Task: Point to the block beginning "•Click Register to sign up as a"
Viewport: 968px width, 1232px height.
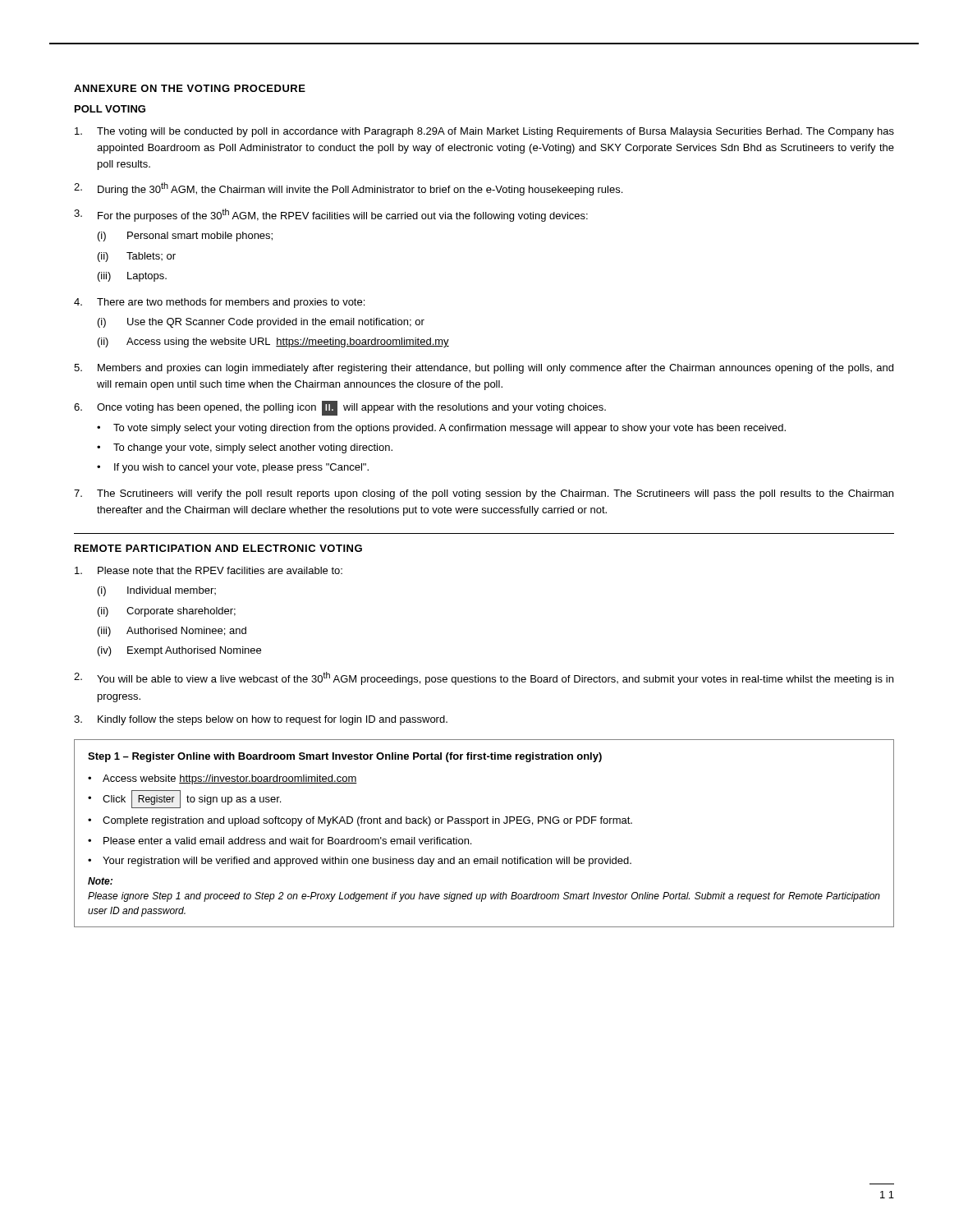Action: pyautogui.click(x=185, y=799)
